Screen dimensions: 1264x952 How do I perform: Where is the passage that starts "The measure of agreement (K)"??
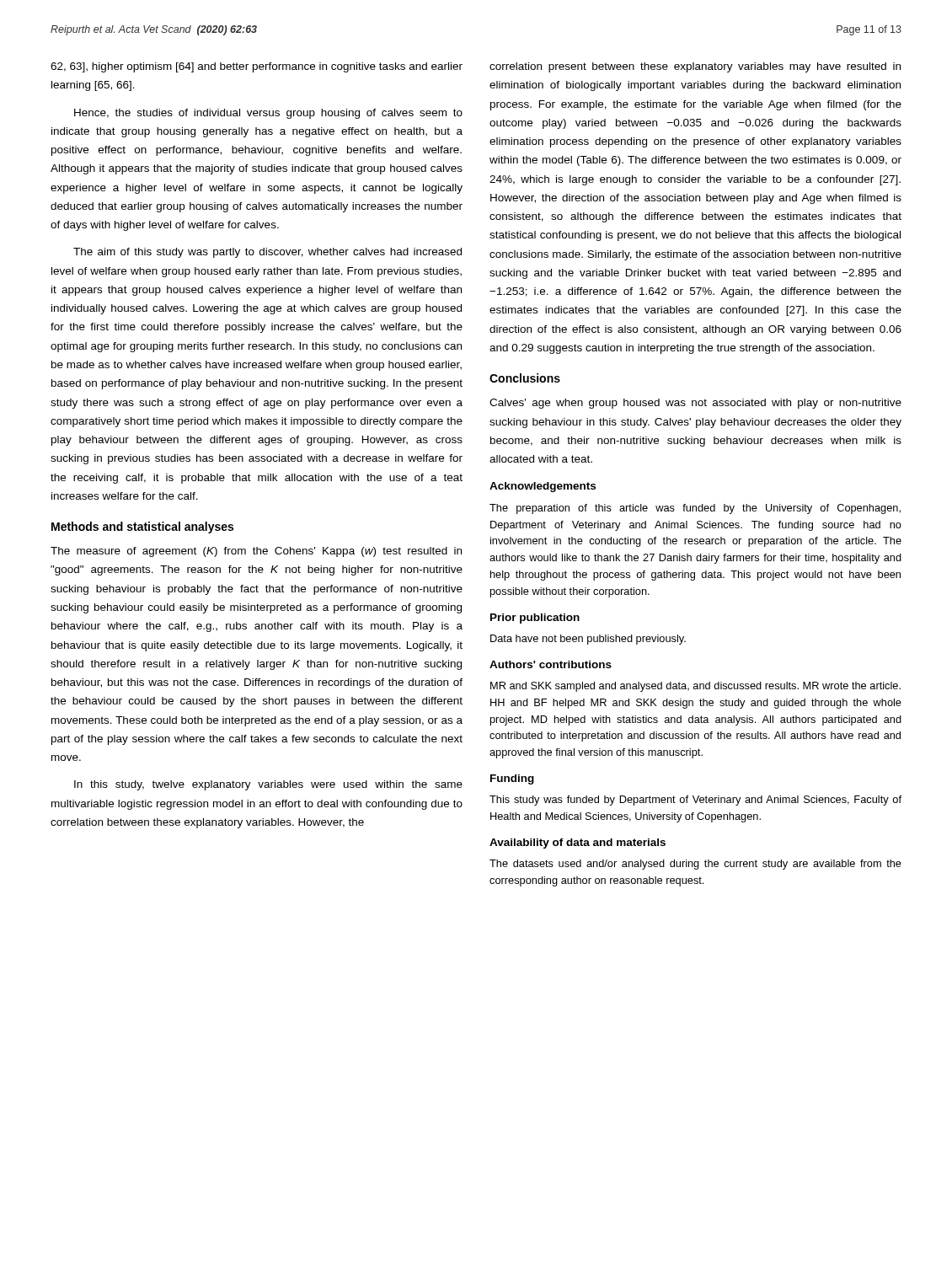pyautogui.click(x=257, y=687)
